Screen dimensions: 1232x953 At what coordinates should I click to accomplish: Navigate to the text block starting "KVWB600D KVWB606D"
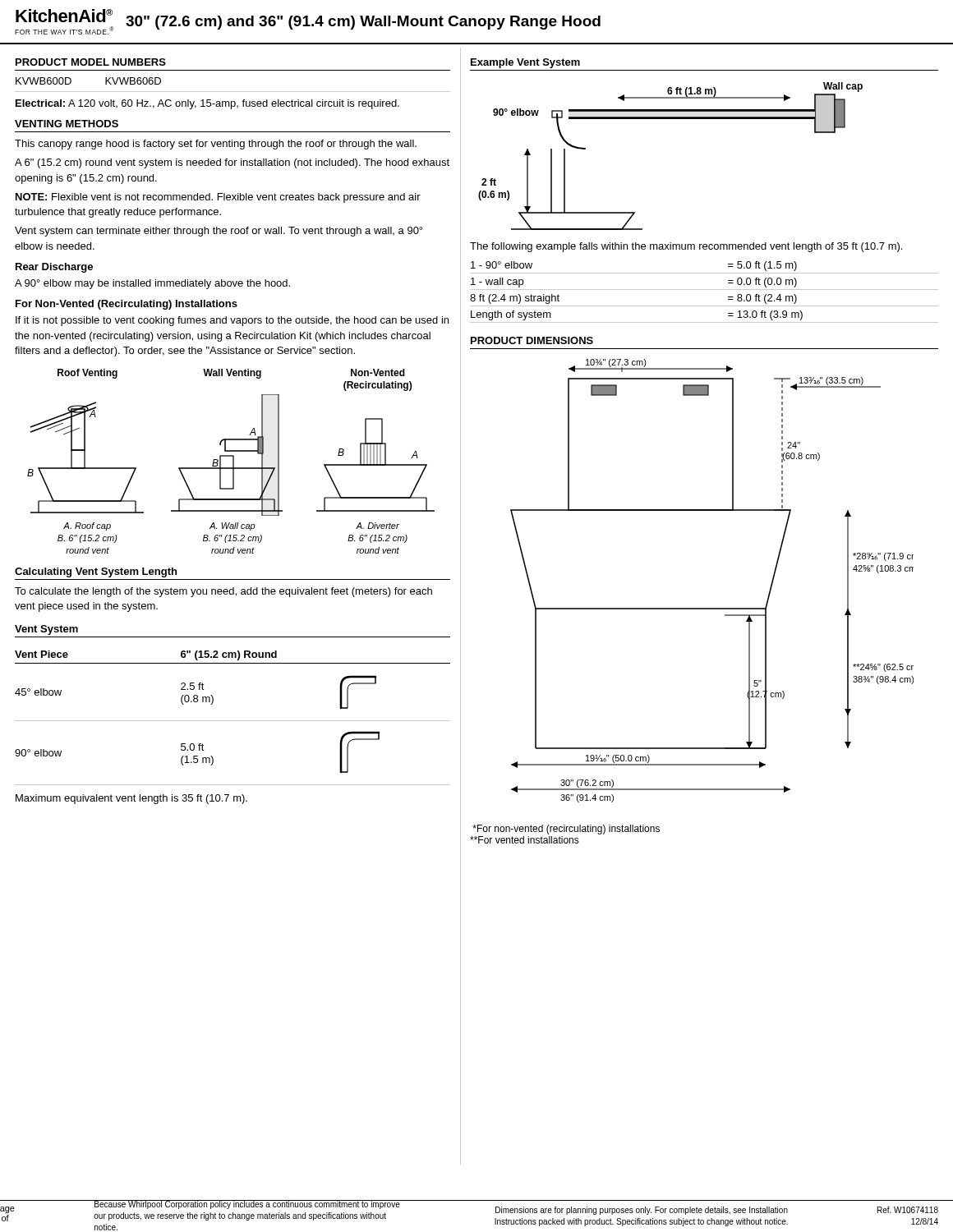[88, 81]
